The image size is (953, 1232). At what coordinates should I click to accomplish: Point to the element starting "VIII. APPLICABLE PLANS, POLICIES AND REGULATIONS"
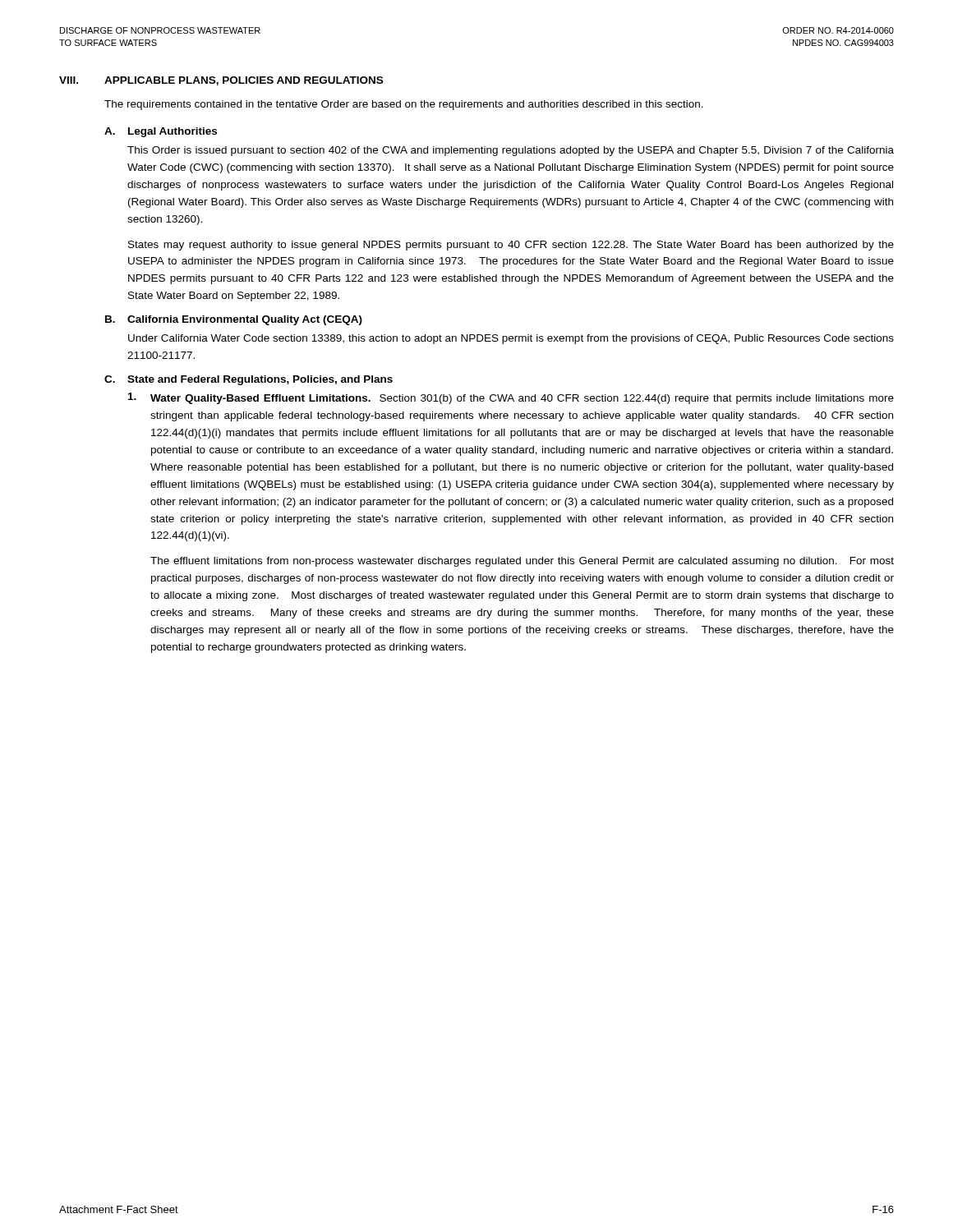pyautogui.click(x=221, y=80)
